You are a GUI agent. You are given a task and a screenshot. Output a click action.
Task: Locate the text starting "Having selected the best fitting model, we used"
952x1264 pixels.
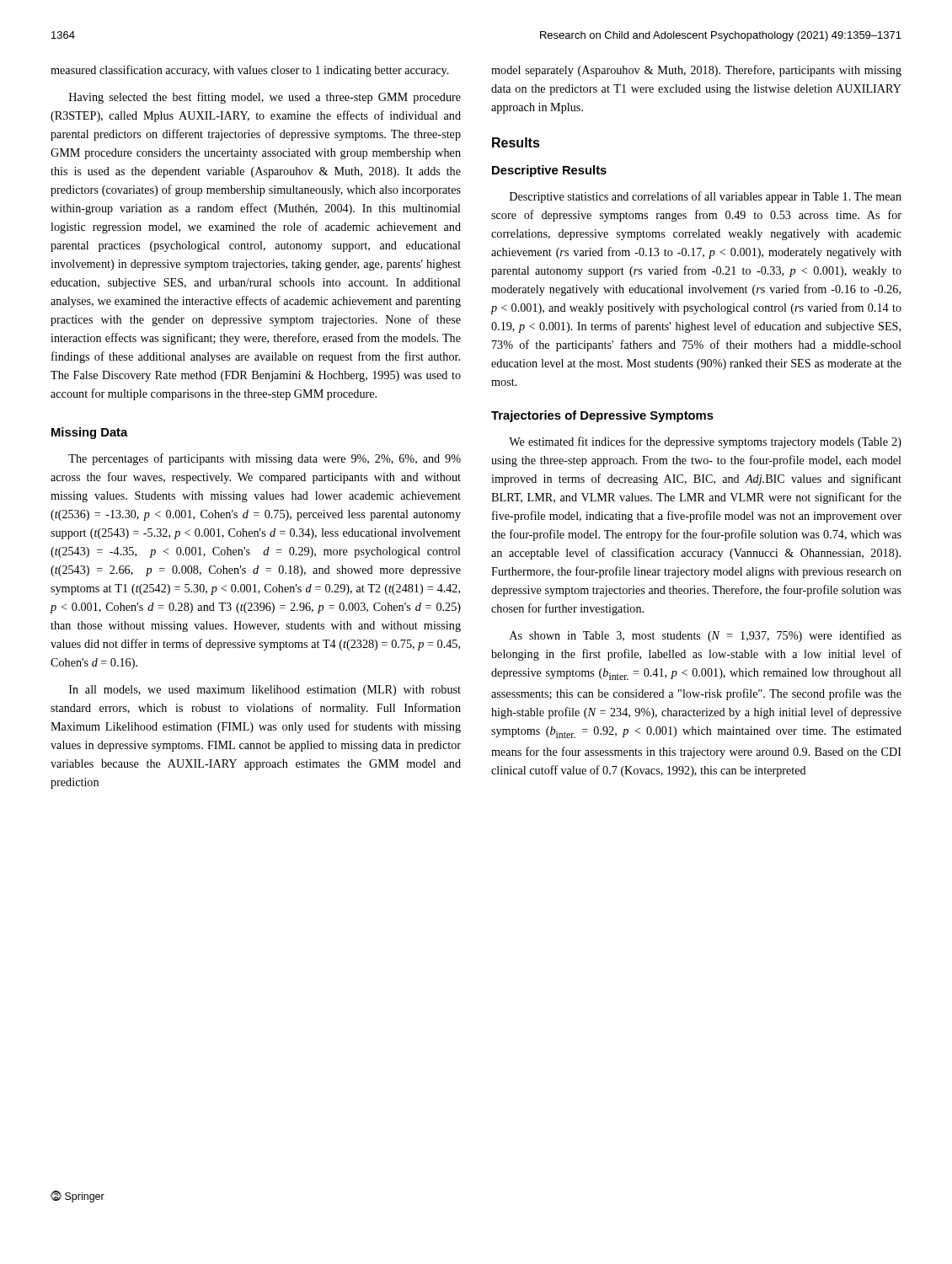point(256,245)
